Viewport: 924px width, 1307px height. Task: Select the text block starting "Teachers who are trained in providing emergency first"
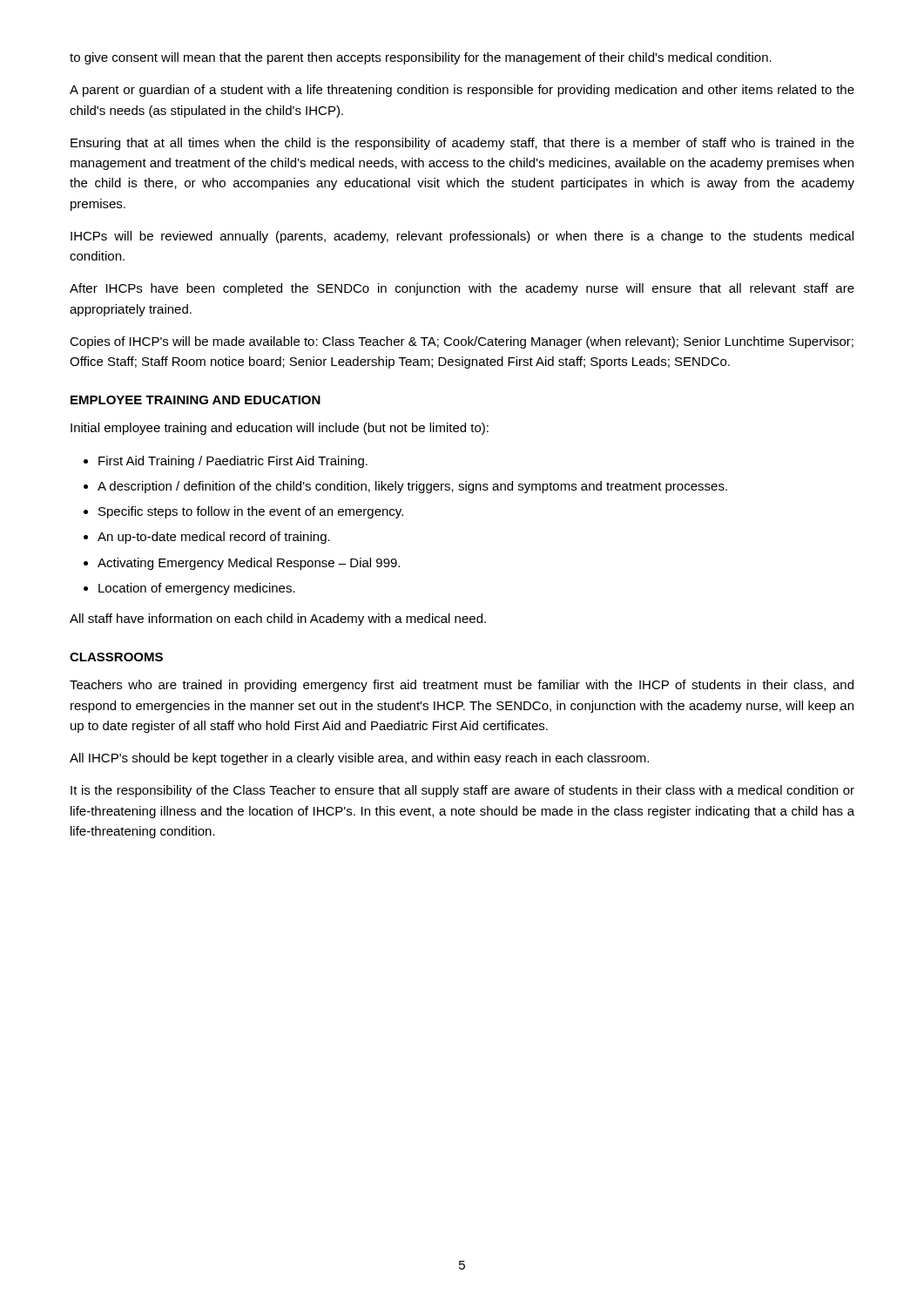462,705
